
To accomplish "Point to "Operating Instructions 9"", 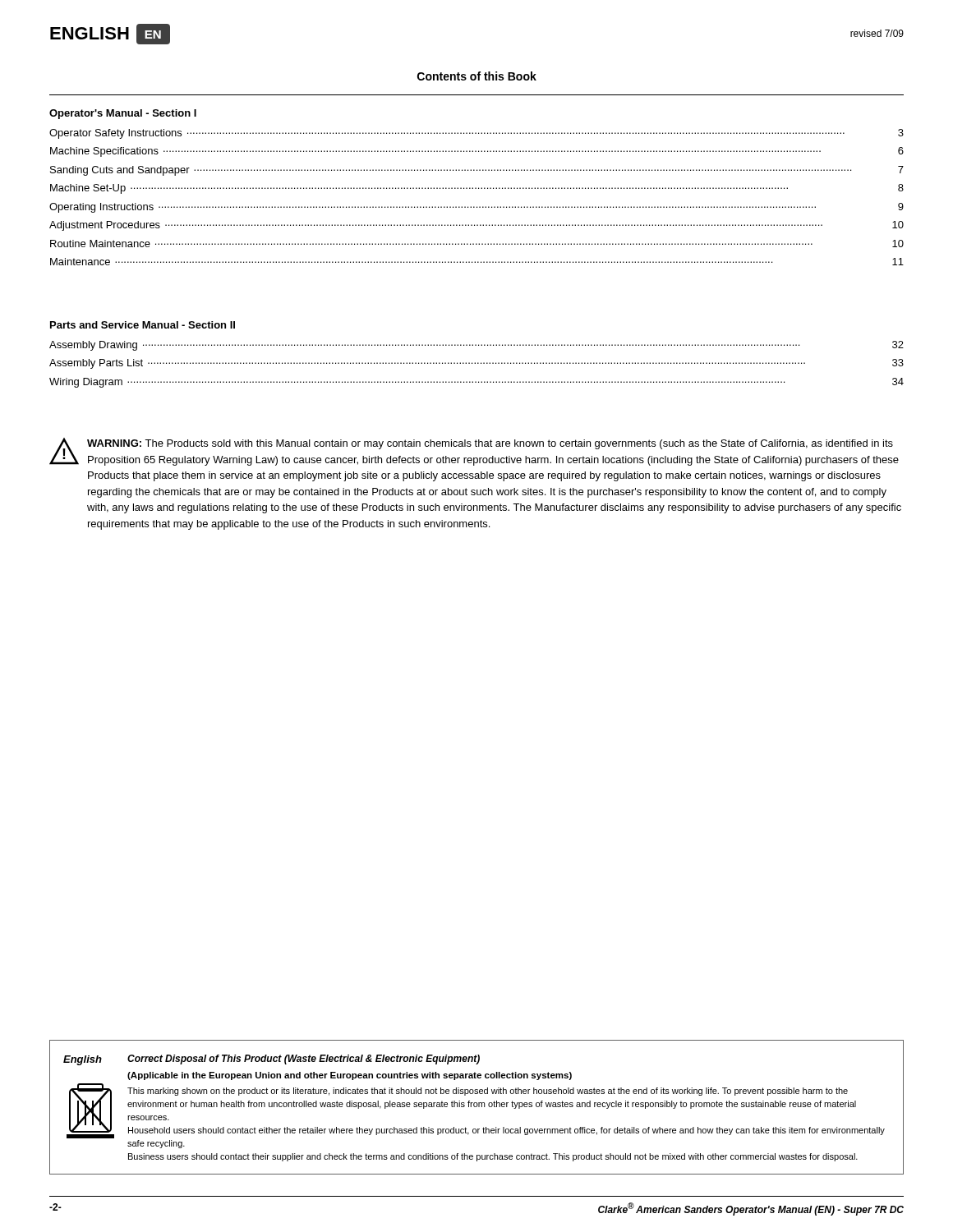I will [x=476, y=207].
